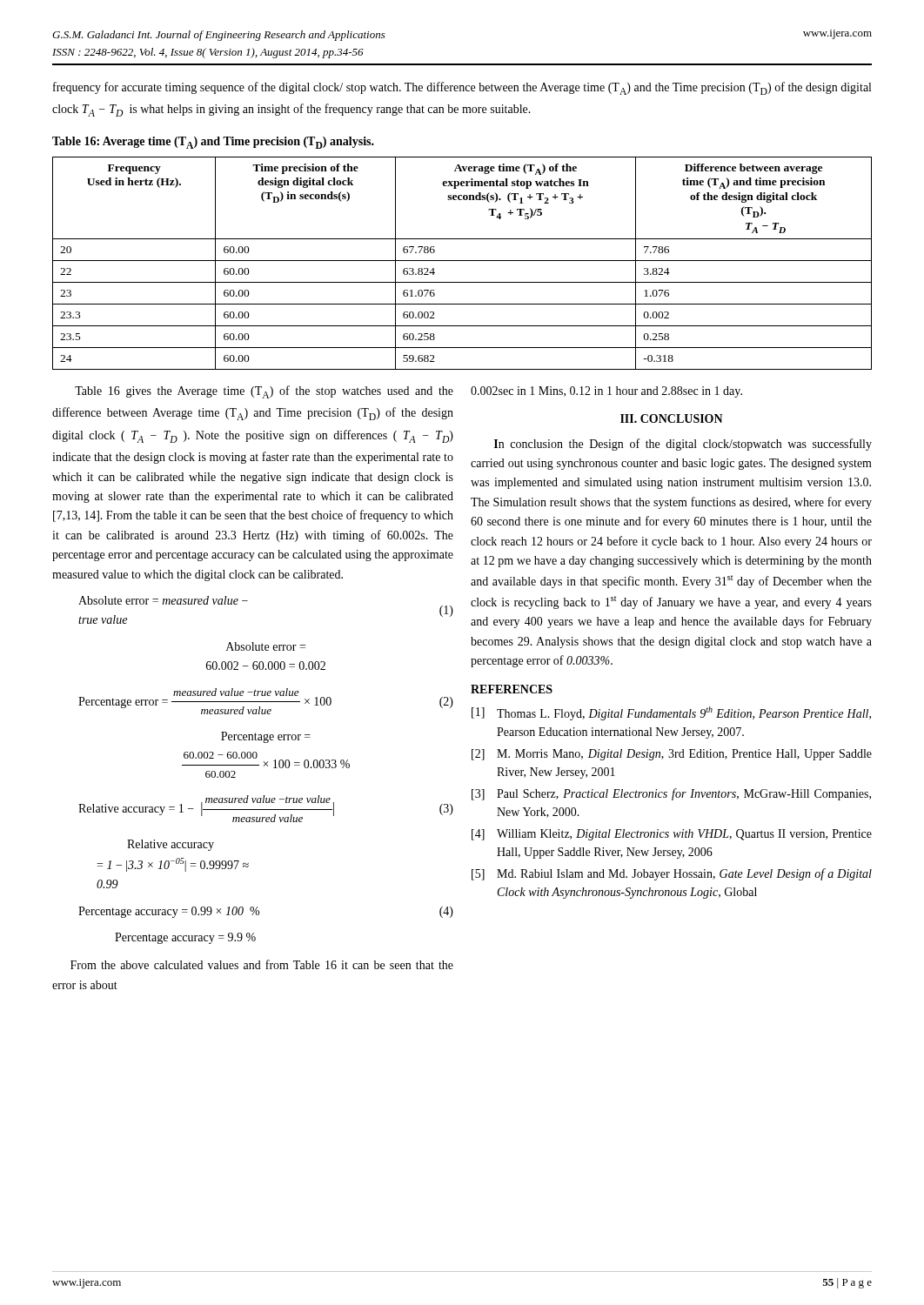
Task: Click on the formula that says "Absolute error = measured"
Action: [x=114, y=604]
